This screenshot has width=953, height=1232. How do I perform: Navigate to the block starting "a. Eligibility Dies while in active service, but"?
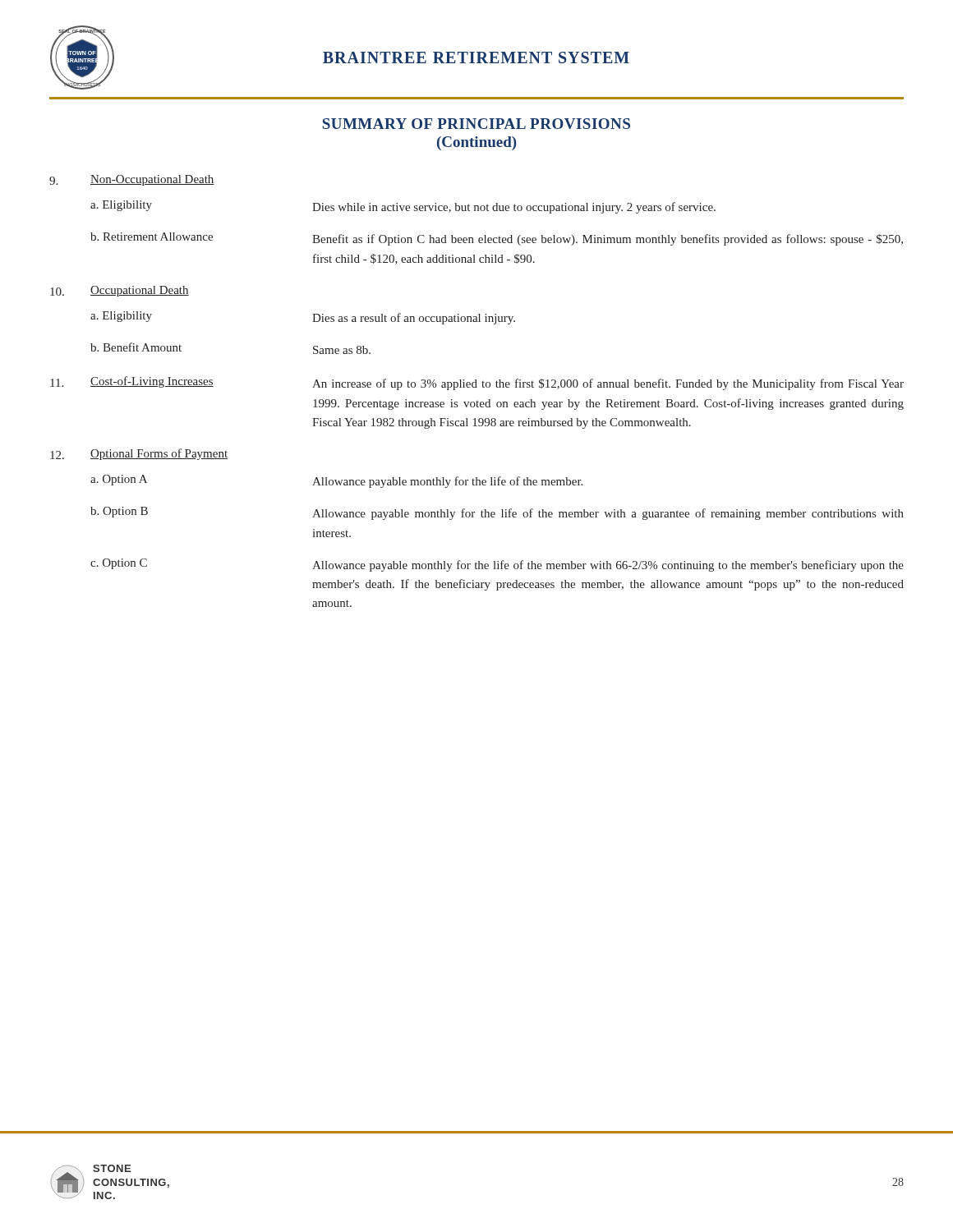click(x=476, y=208)
